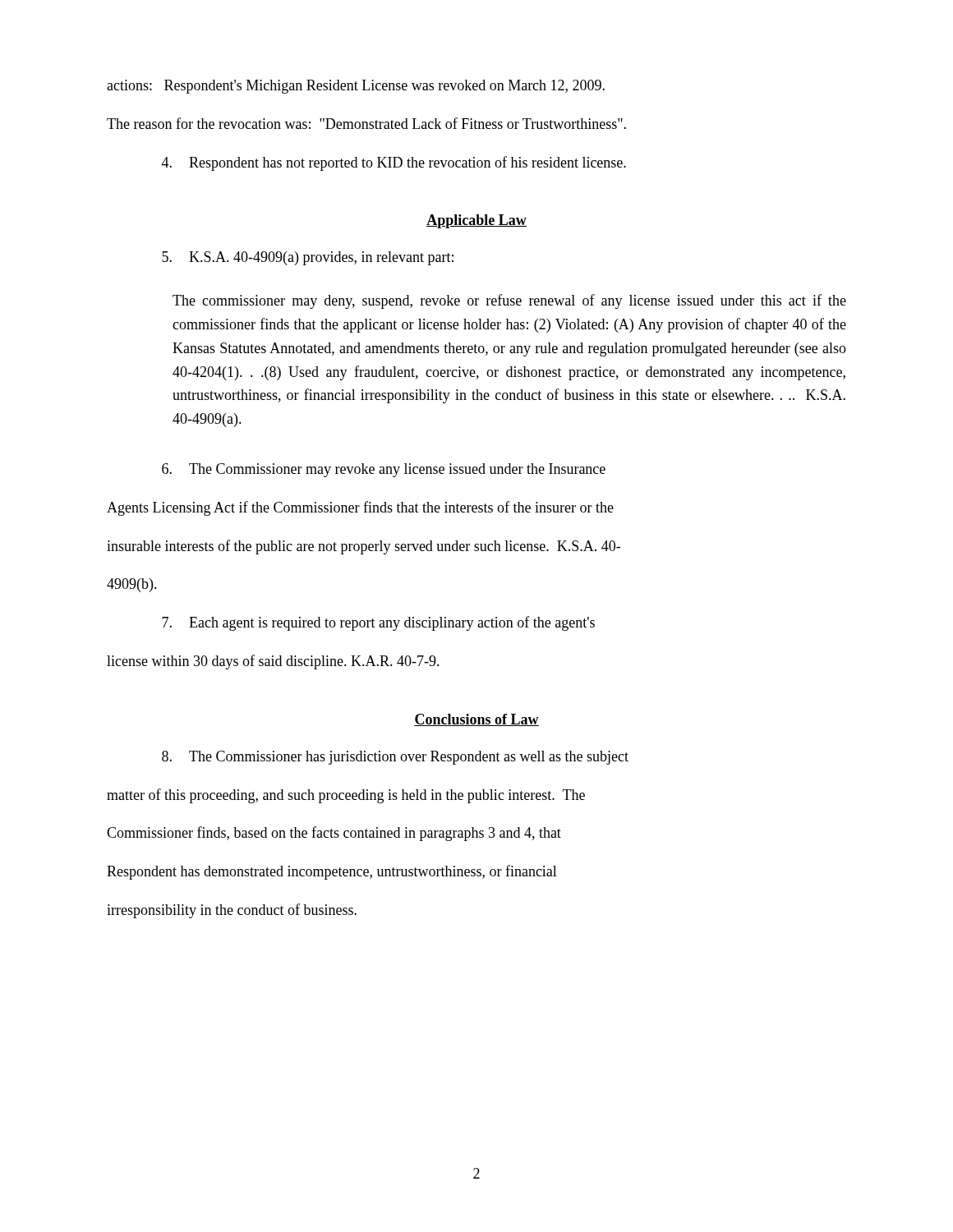Point to the block beginning "The commissioner may deny, suspend,"
Screen dimensions: 1232x953
pyautogui.click(x=509, y=360)
